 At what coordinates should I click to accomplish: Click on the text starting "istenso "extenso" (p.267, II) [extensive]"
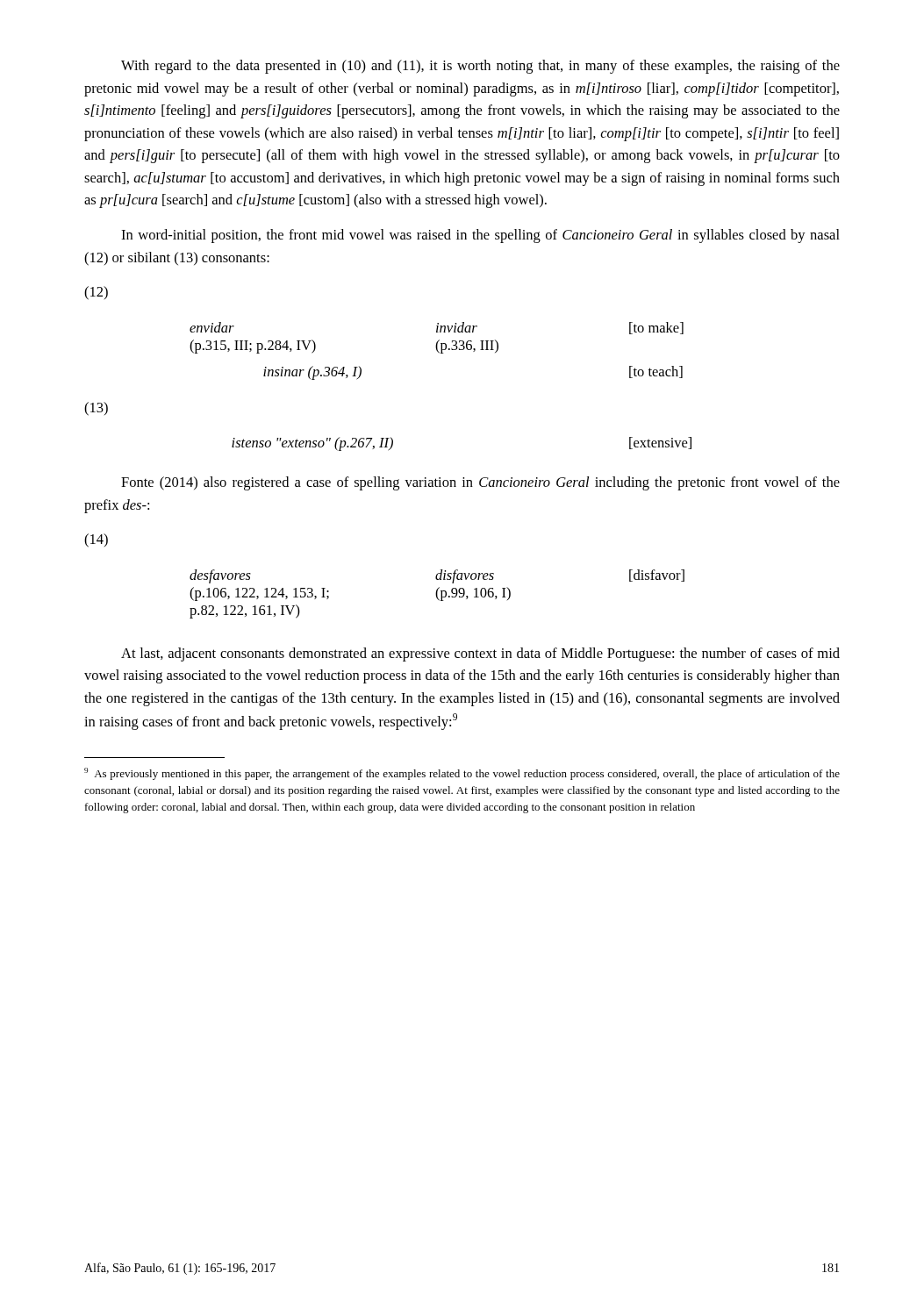coord(306,443)
